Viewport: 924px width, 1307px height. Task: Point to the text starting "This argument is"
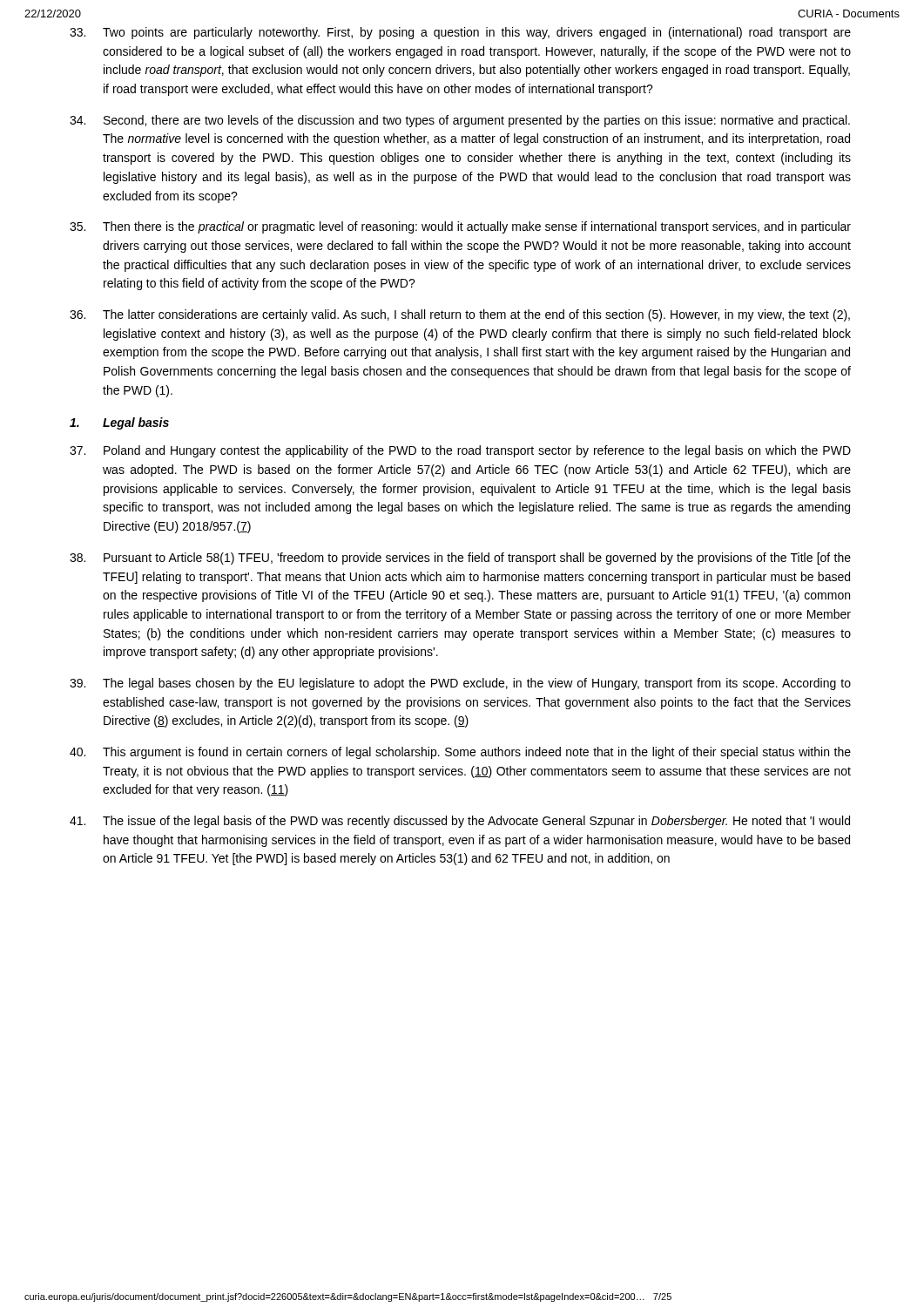point(460,772)
